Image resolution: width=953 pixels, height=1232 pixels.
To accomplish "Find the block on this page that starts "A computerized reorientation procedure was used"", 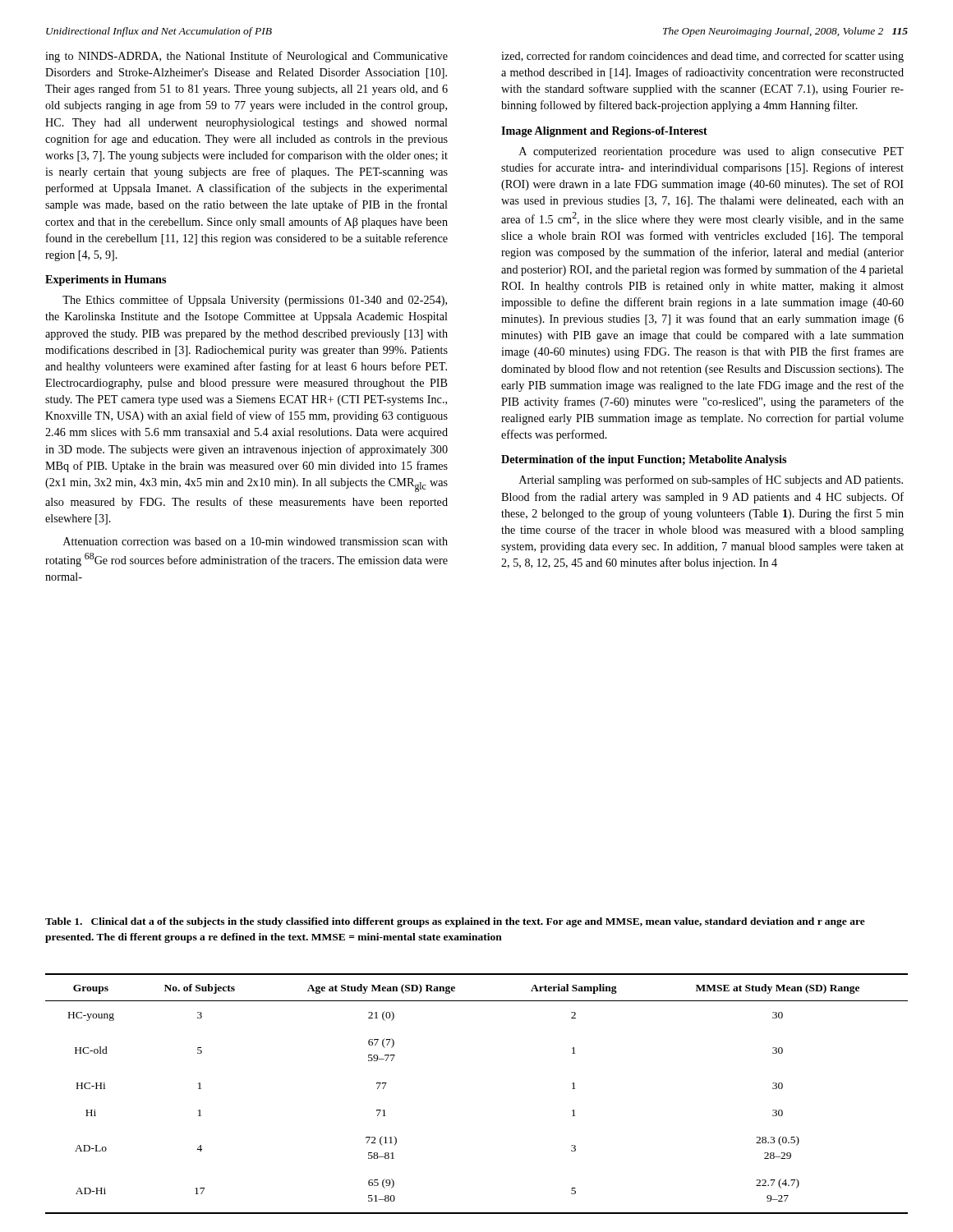I will tap(702, 293).
